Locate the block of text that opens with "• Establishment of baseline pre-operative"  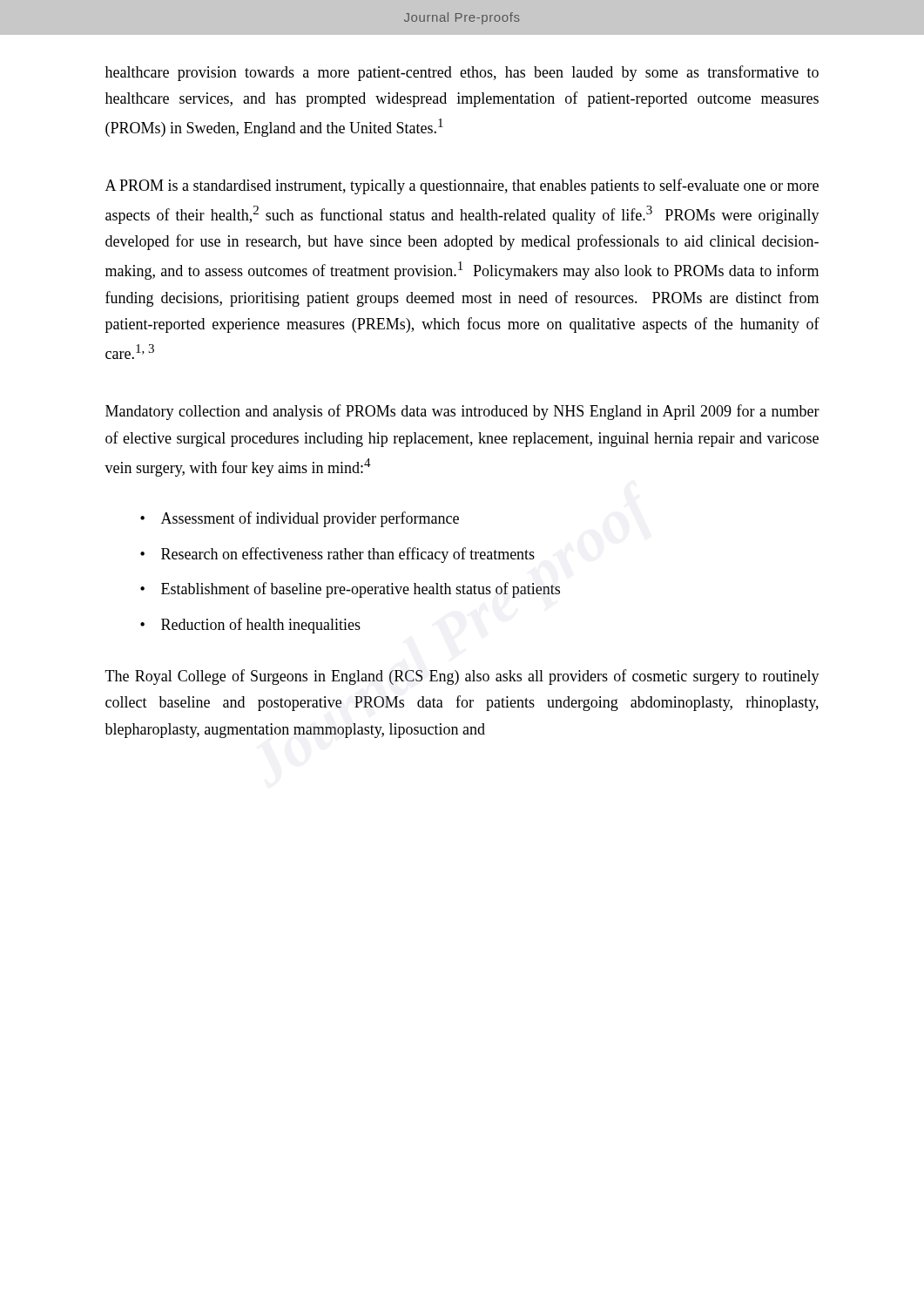click(479, 590)
